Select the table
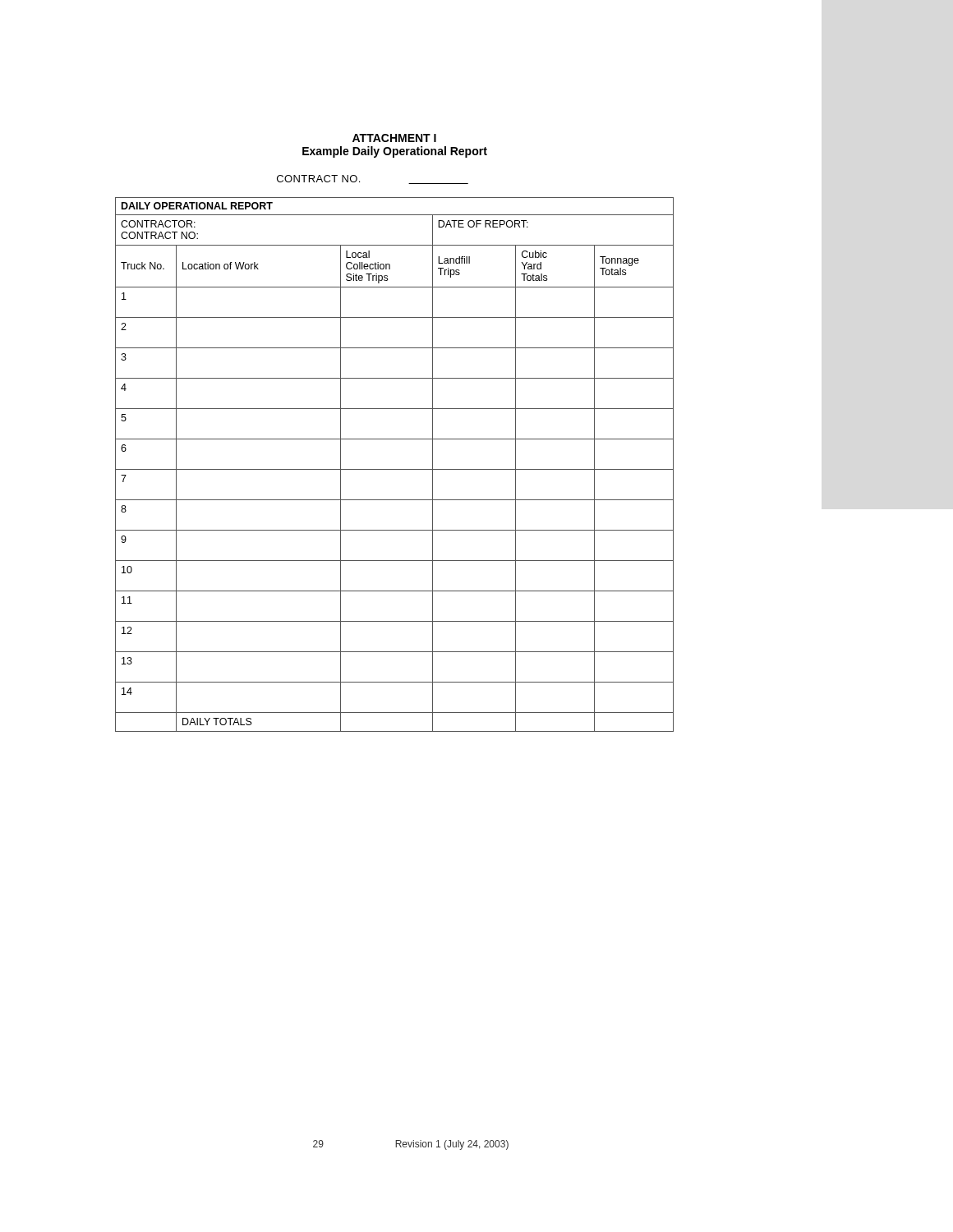 click(394, 464)
